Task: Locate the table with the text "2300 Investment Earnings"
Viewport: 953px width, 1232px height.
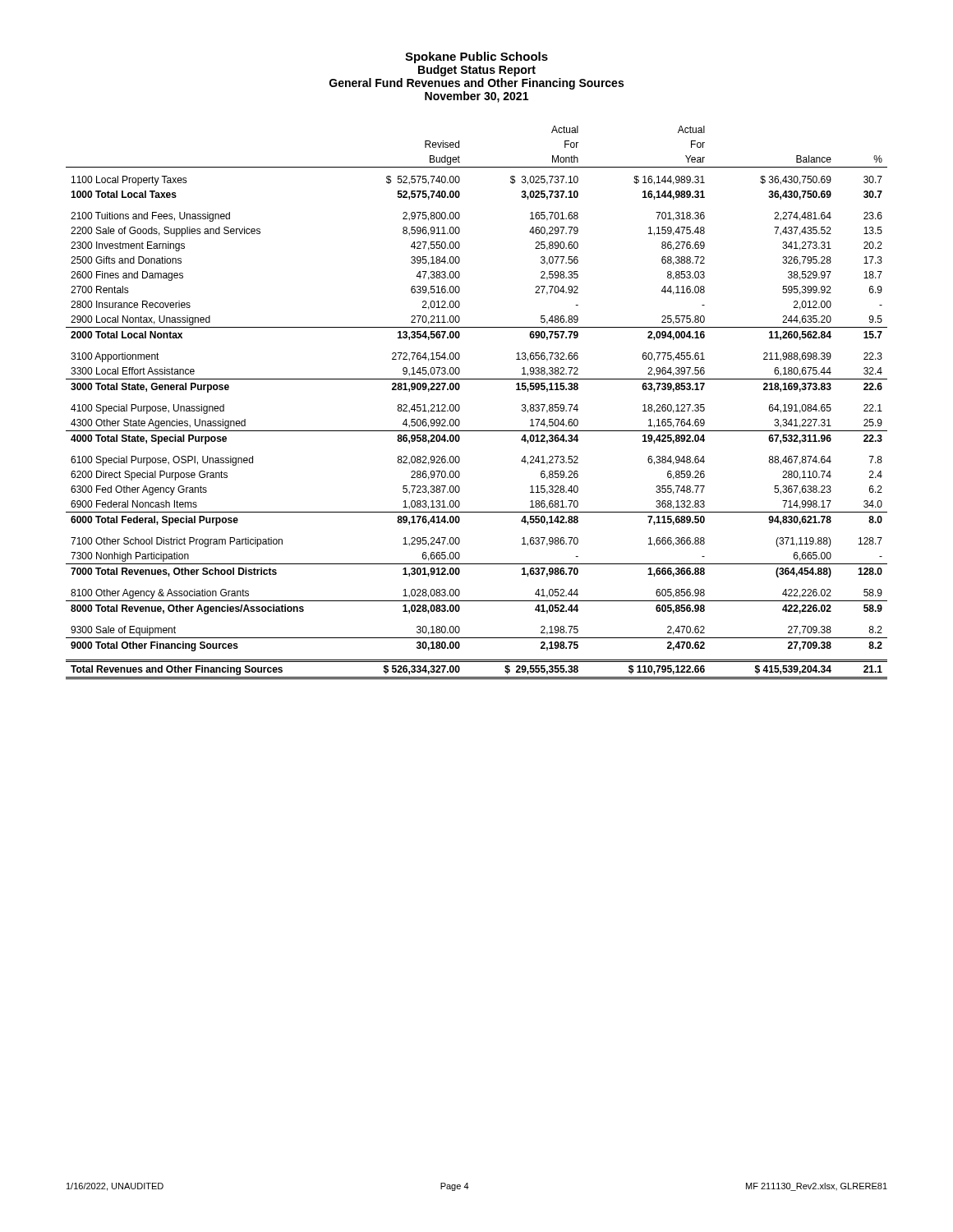Action: pyautogui.click(x=476, y=401)
